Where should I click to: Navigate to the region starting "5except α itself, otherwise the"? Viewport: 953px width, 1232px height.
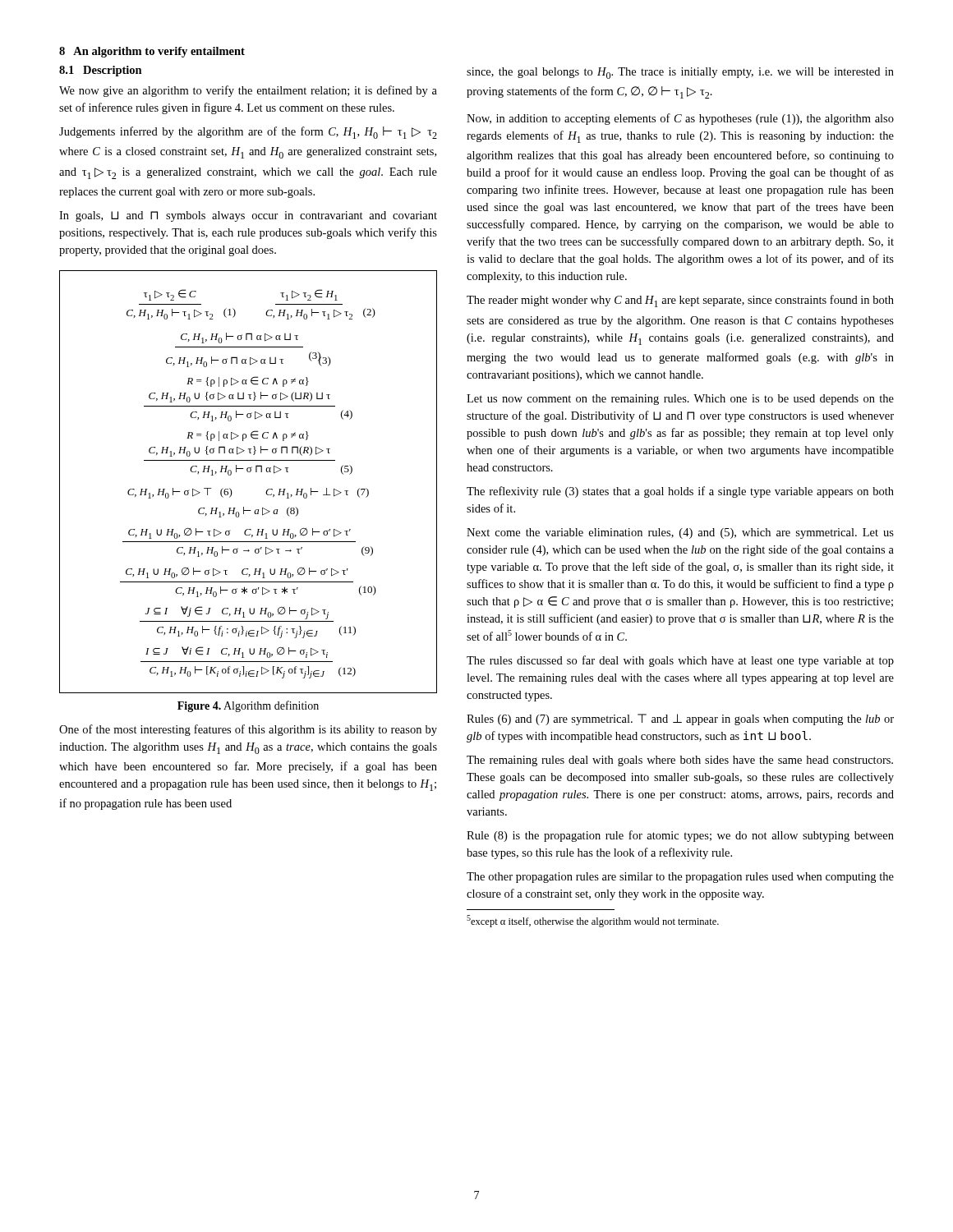593,921
